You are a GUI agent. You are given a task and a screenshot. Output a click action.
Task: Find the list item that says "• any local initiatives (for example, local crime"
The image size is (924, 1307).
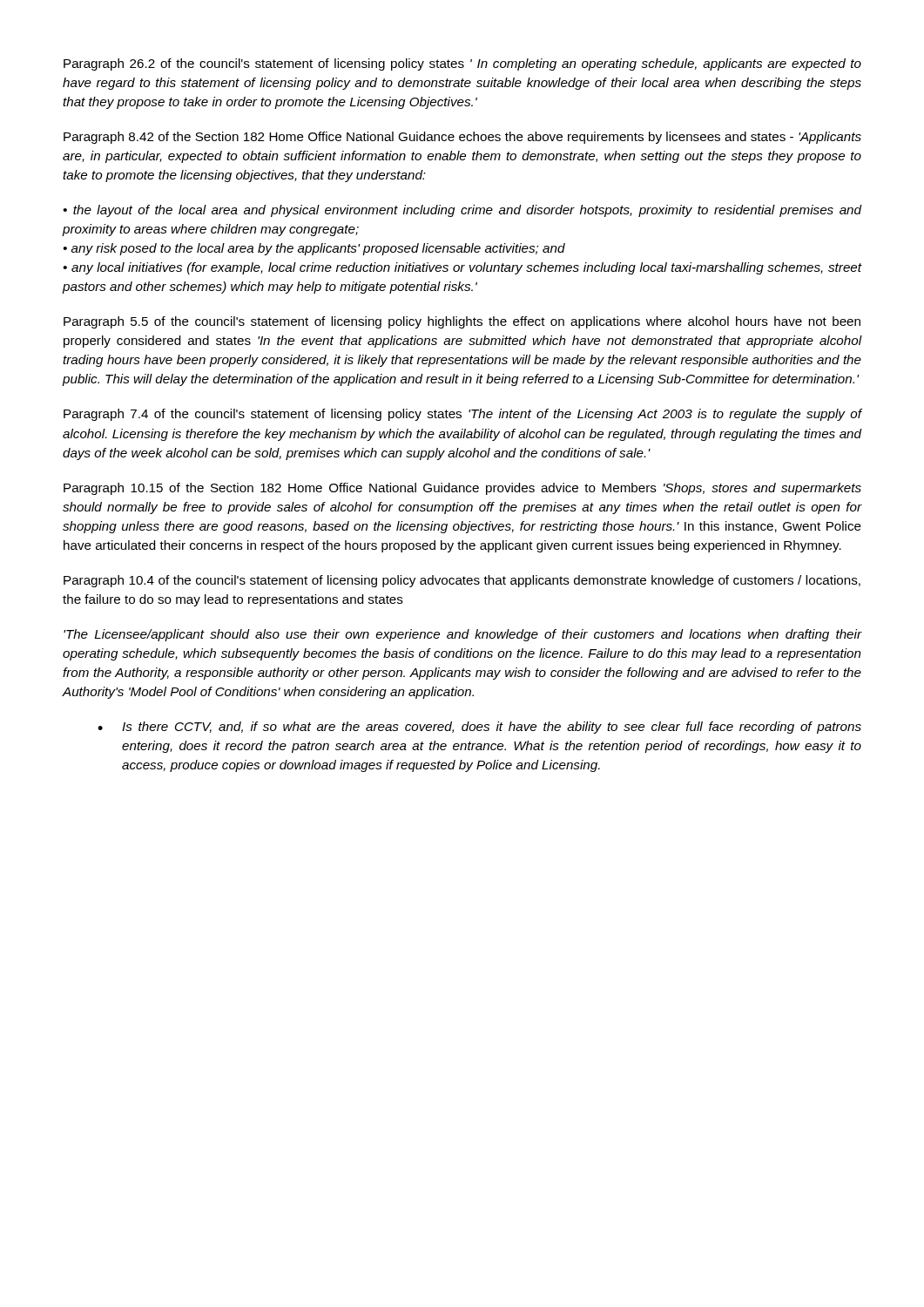point(462,277)
